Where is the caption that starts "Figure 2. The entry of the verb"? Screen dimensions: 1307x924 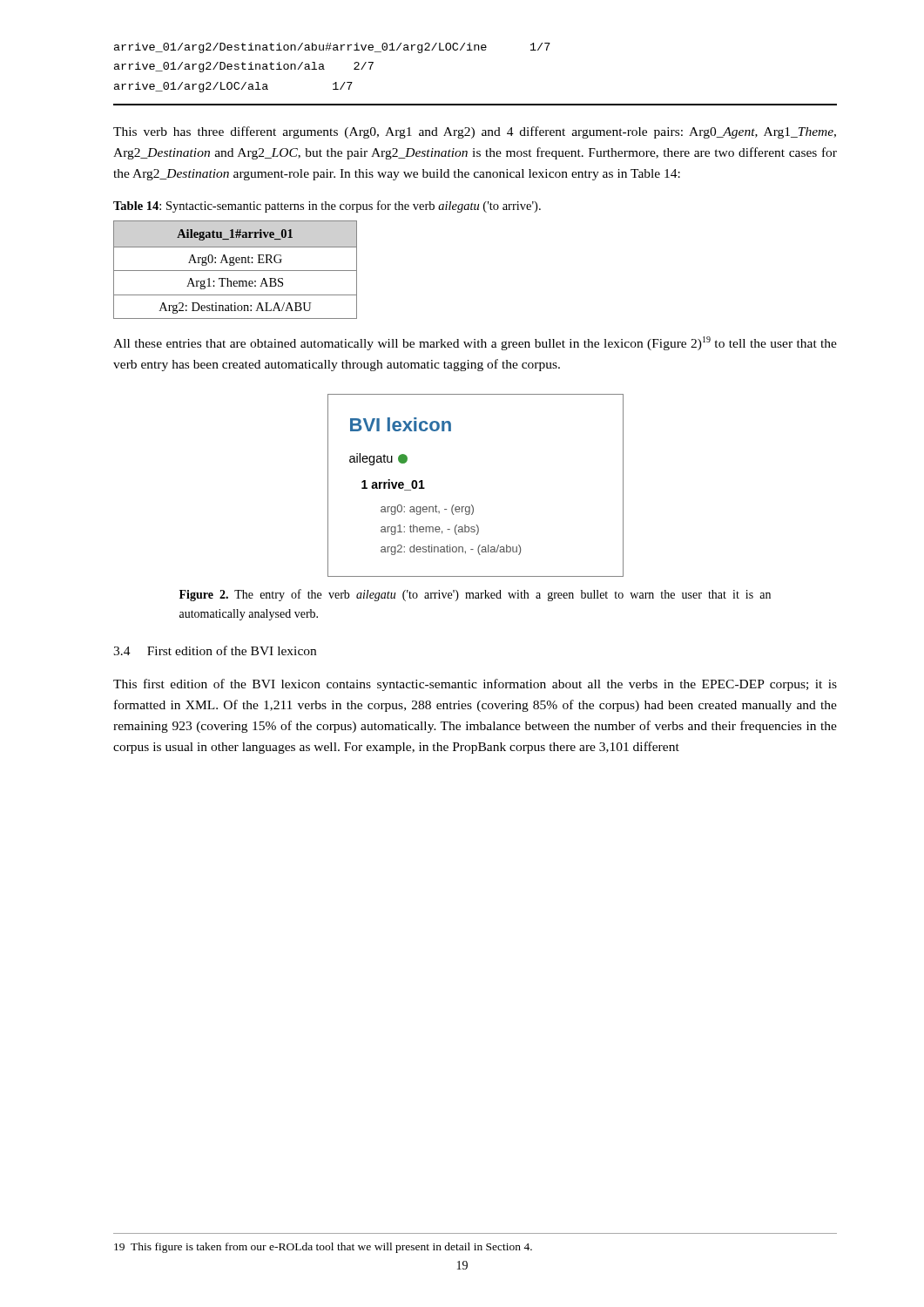click(475, 604)
